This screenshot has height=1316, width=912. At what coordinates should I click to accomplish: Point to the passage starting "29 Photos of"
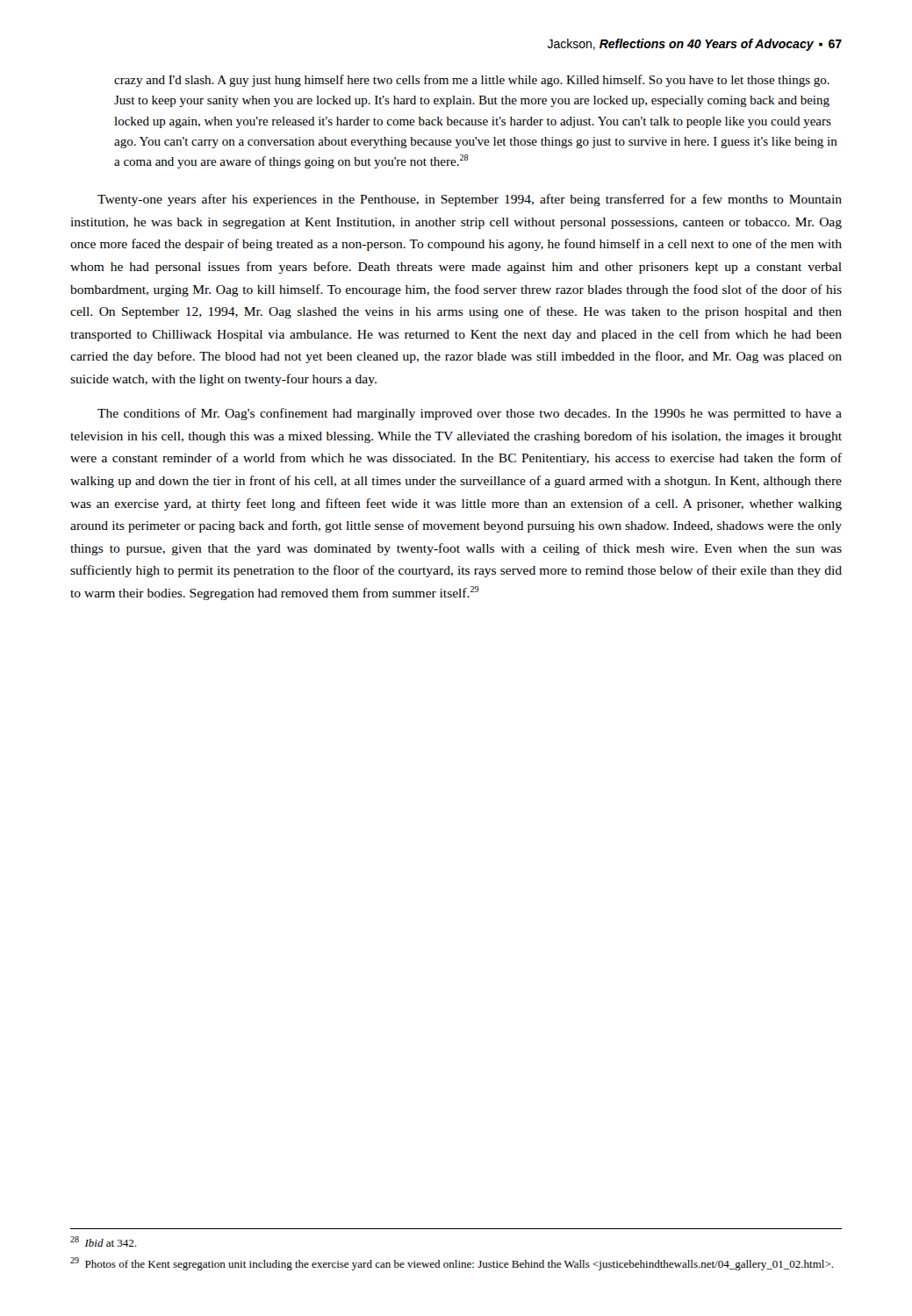(x=452, y=1263)
